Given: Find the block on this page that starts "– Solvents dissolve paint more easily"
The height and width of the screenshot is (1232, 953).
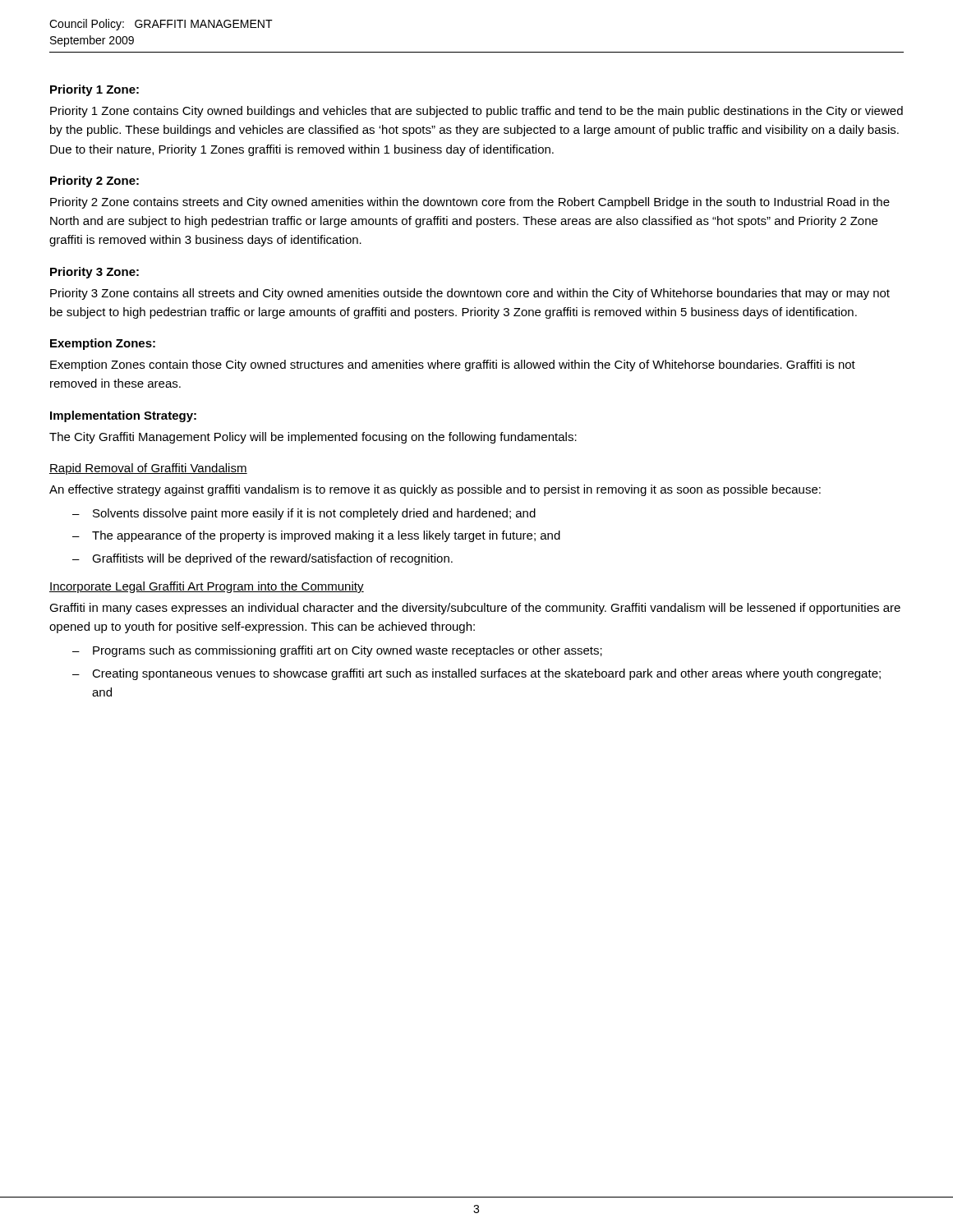Looking at the screenshot, I should (476, 513).
